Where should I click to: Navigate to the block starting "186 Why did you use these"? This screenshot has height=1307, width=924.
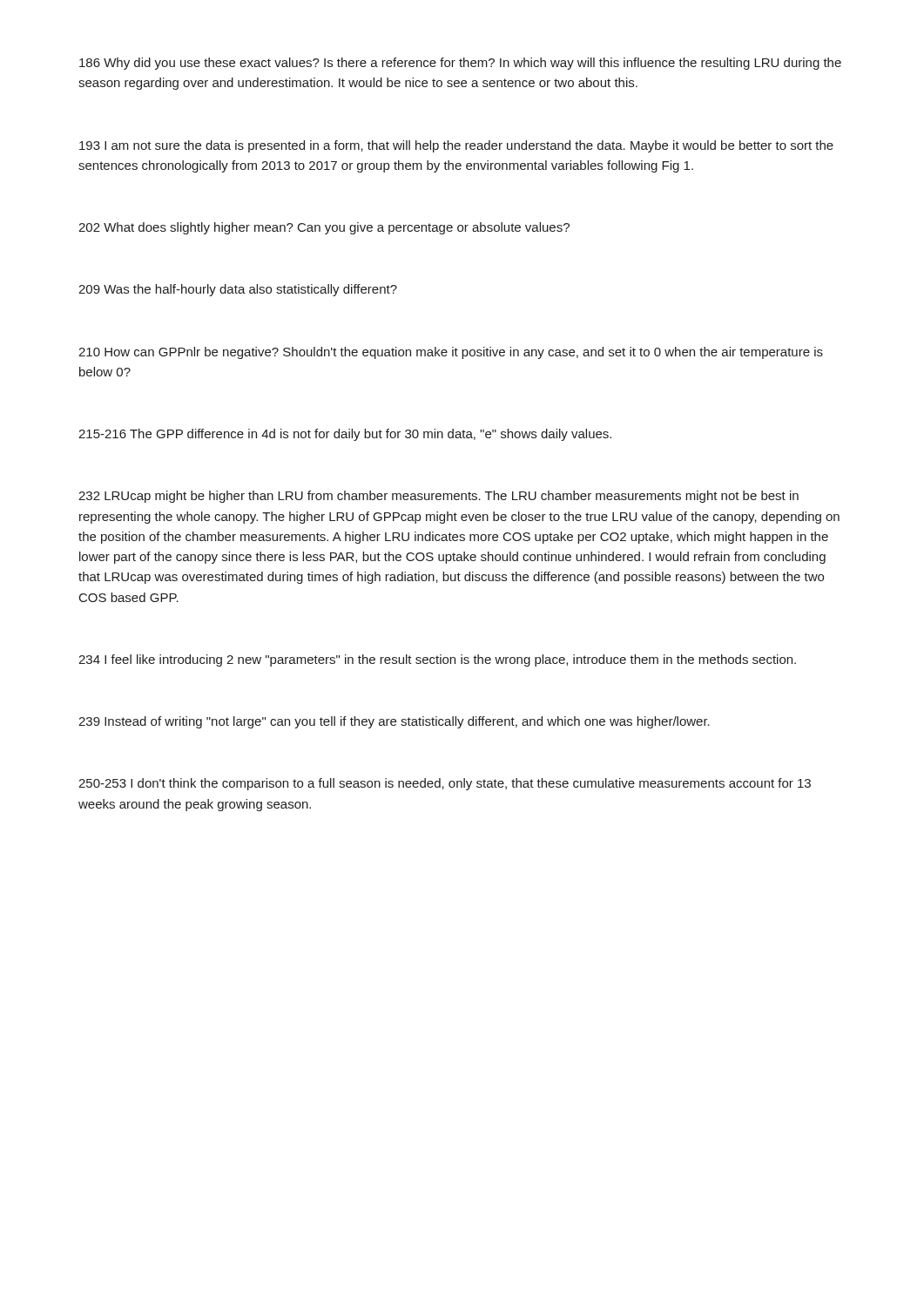pos(460,72)
